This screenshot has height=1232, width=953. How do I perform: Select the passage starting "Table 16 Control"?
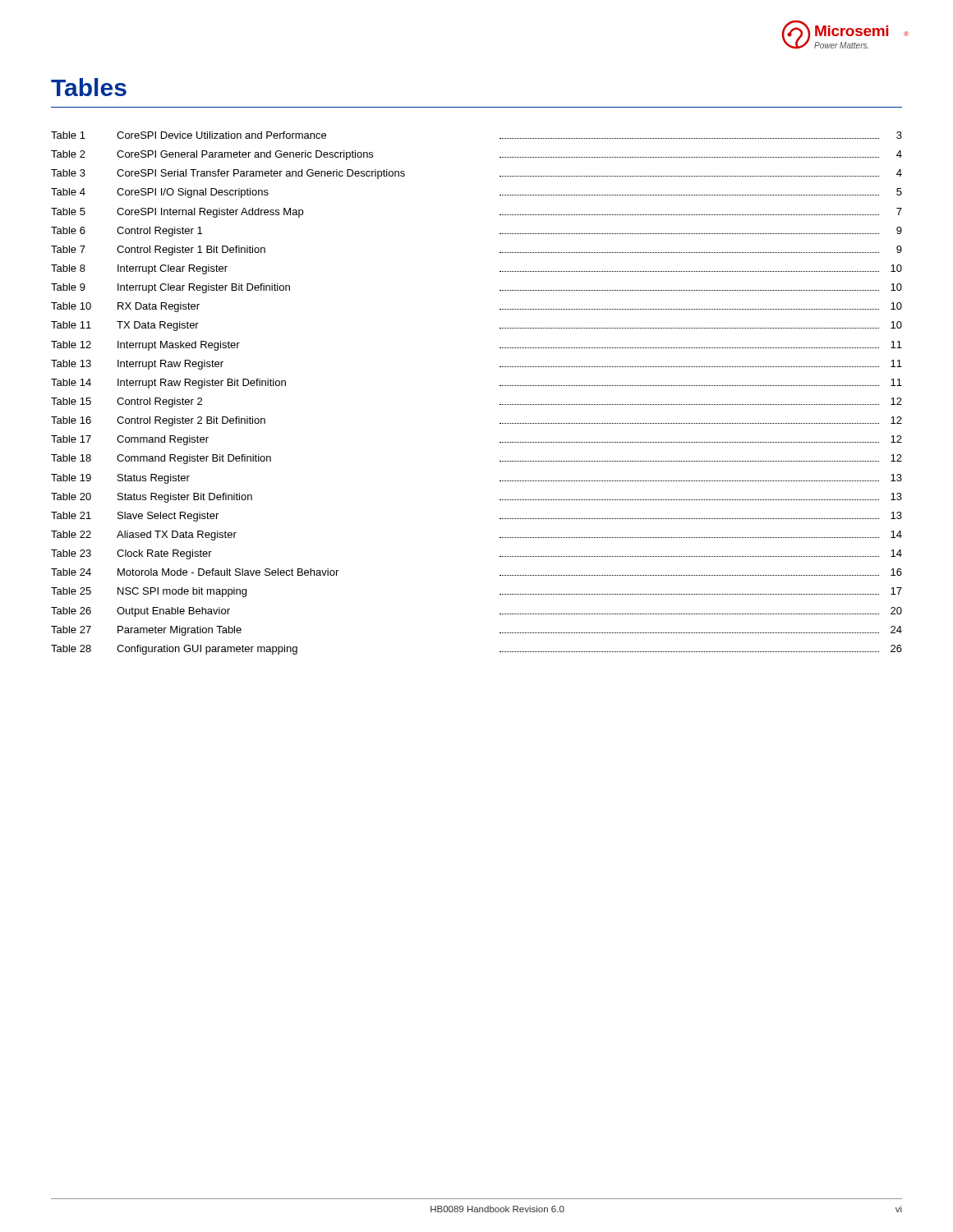point(69,421)
